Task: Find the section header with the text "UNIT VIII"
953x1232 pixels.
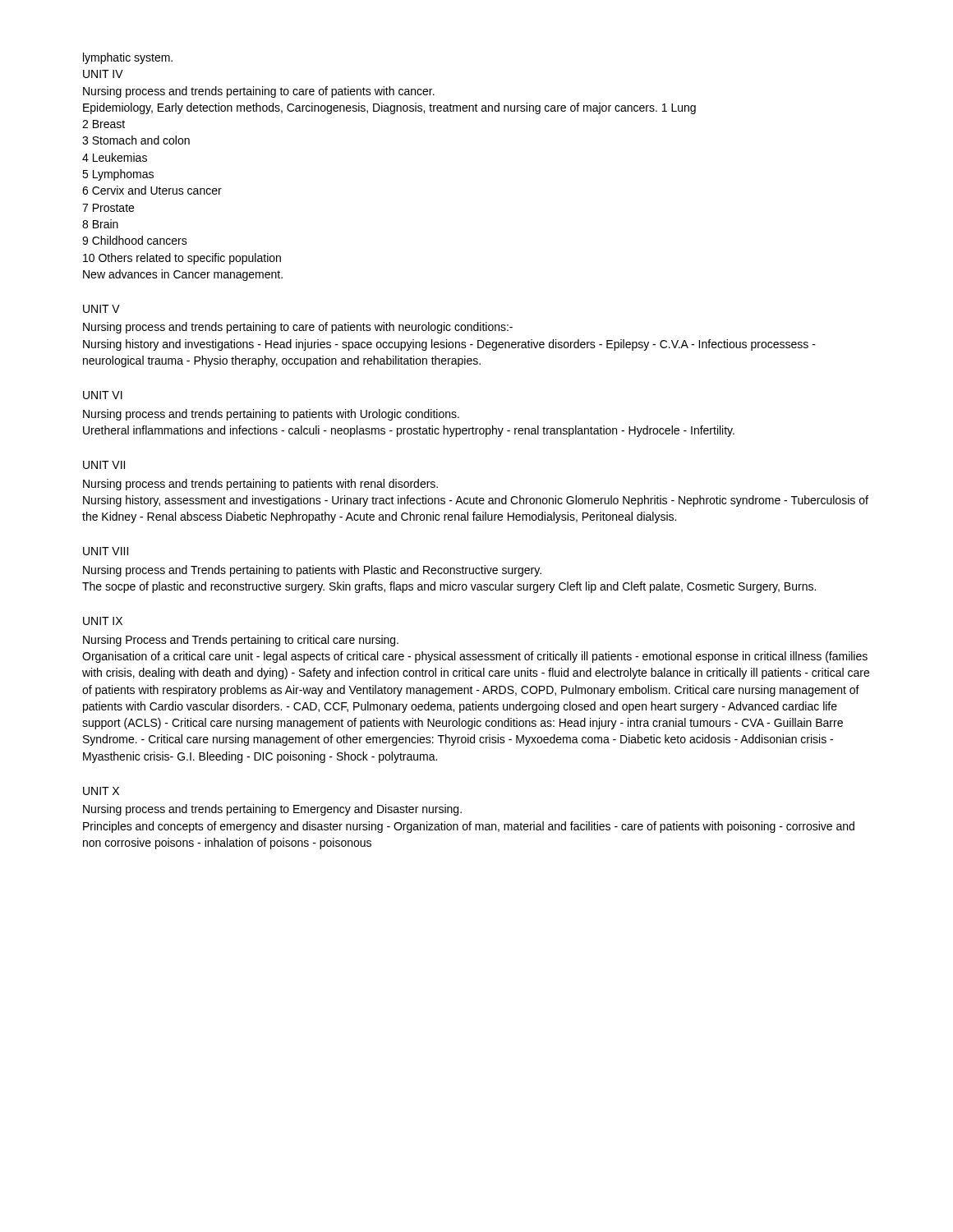Action: point(106,551)
